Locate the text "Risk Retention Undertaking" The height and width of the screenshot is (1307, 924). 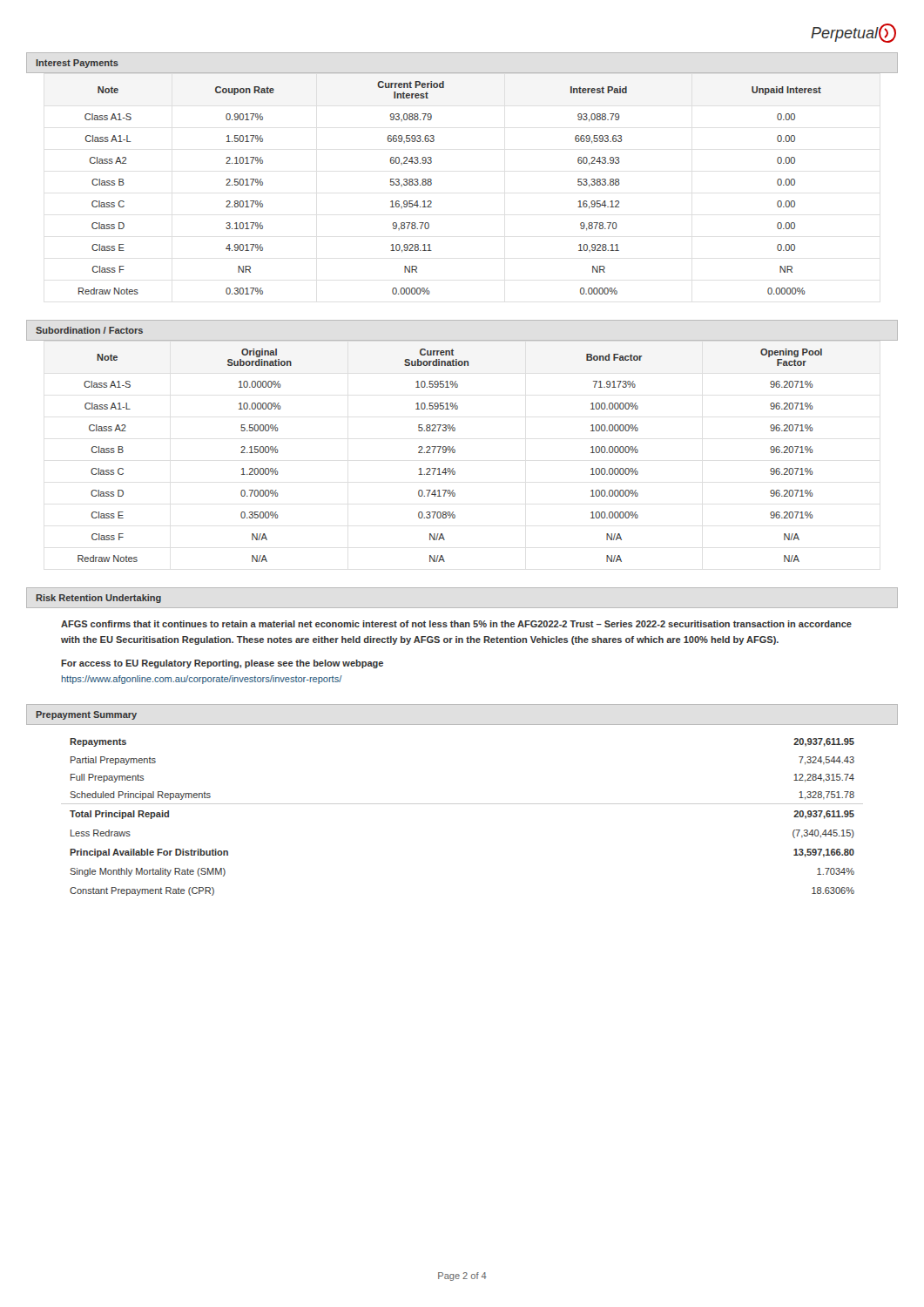(x=98, y=598)
